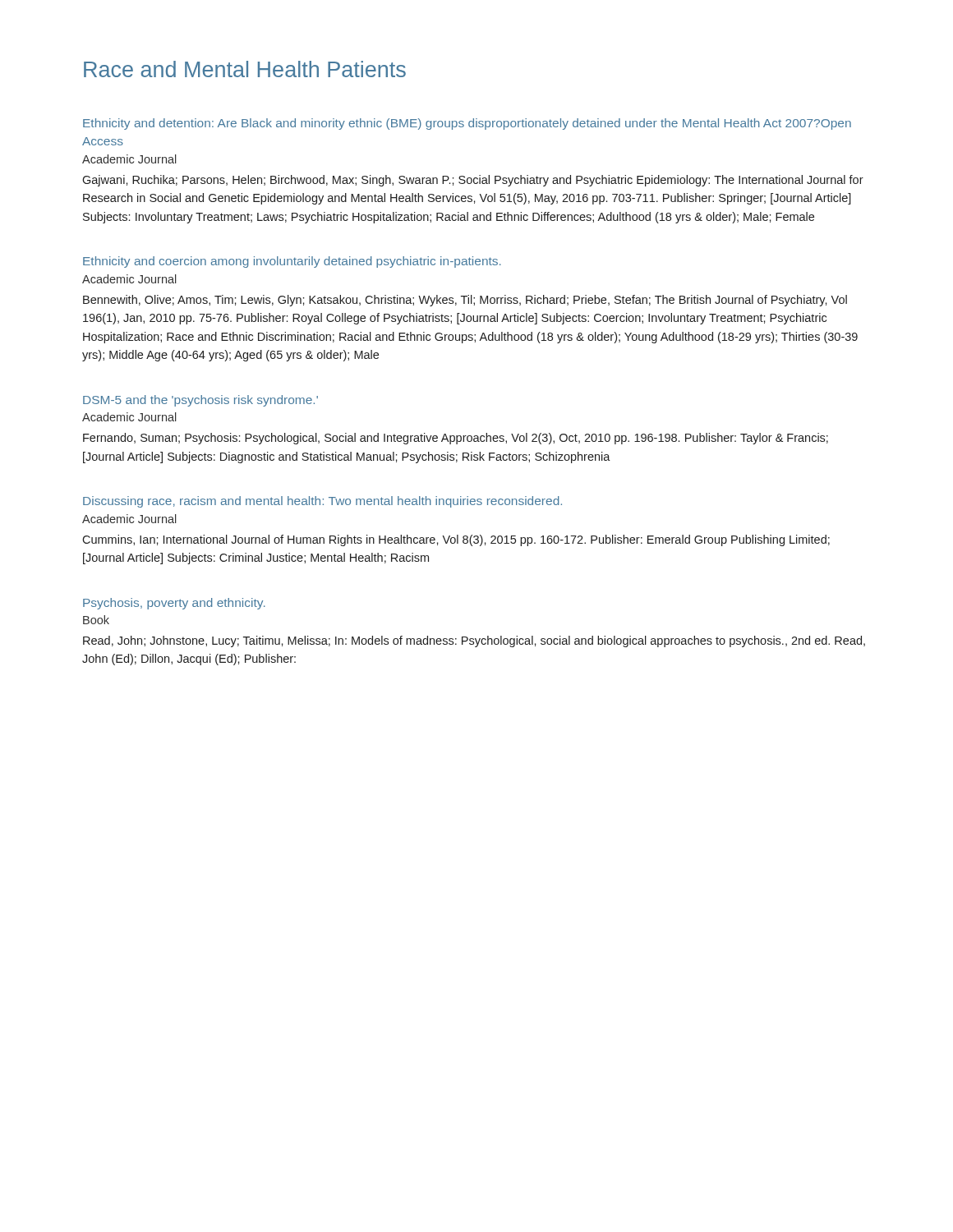Locate the block of text that opens with "Fernando, Suman; Psychosis: Psychological, Social and Integrative Approaches,"
The height and width of the screenshot is (1232, 953).
click(455, 447)
